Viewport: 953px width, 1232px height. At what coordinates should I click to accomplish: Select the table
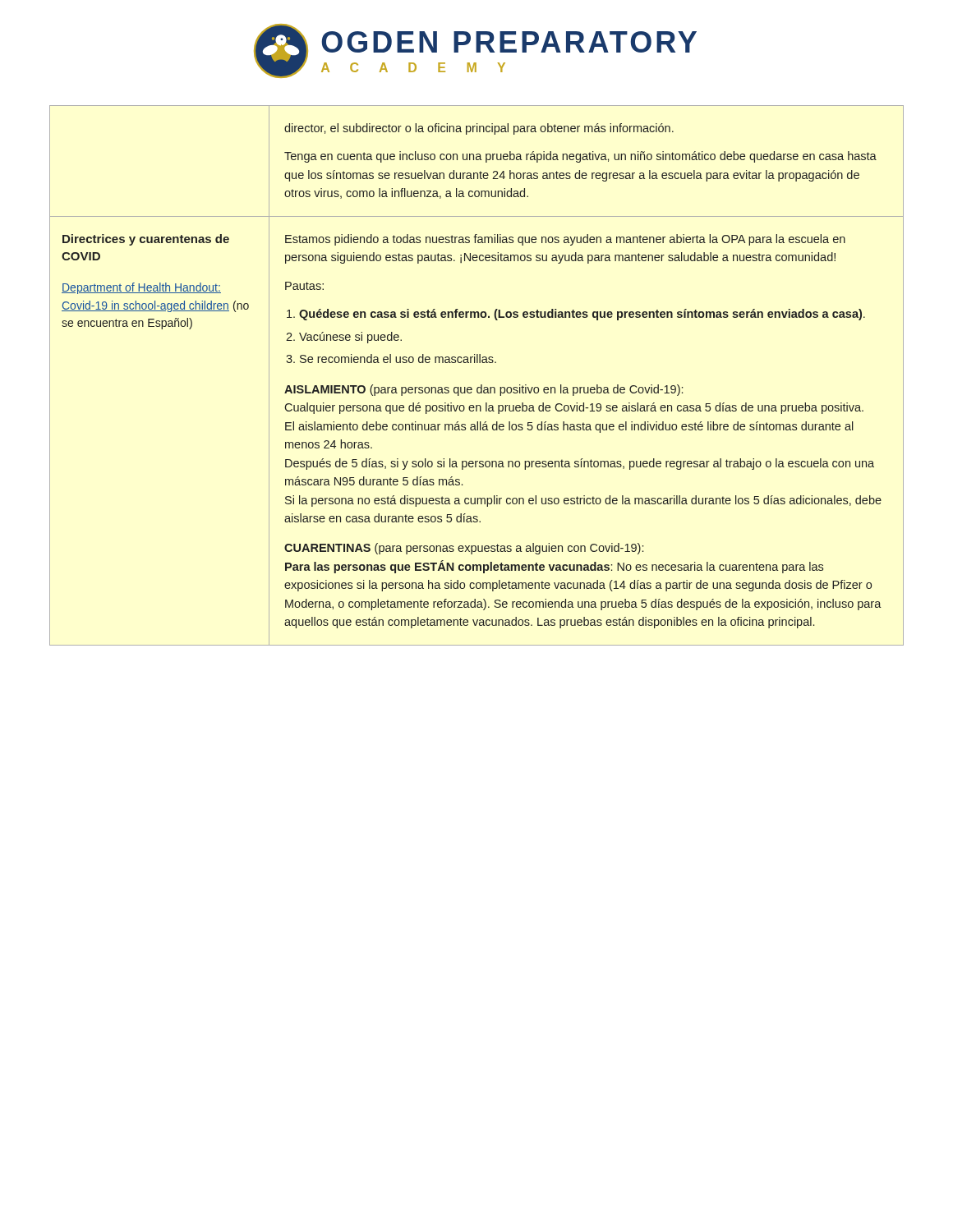pyautogui.click(x=476, y=375)
